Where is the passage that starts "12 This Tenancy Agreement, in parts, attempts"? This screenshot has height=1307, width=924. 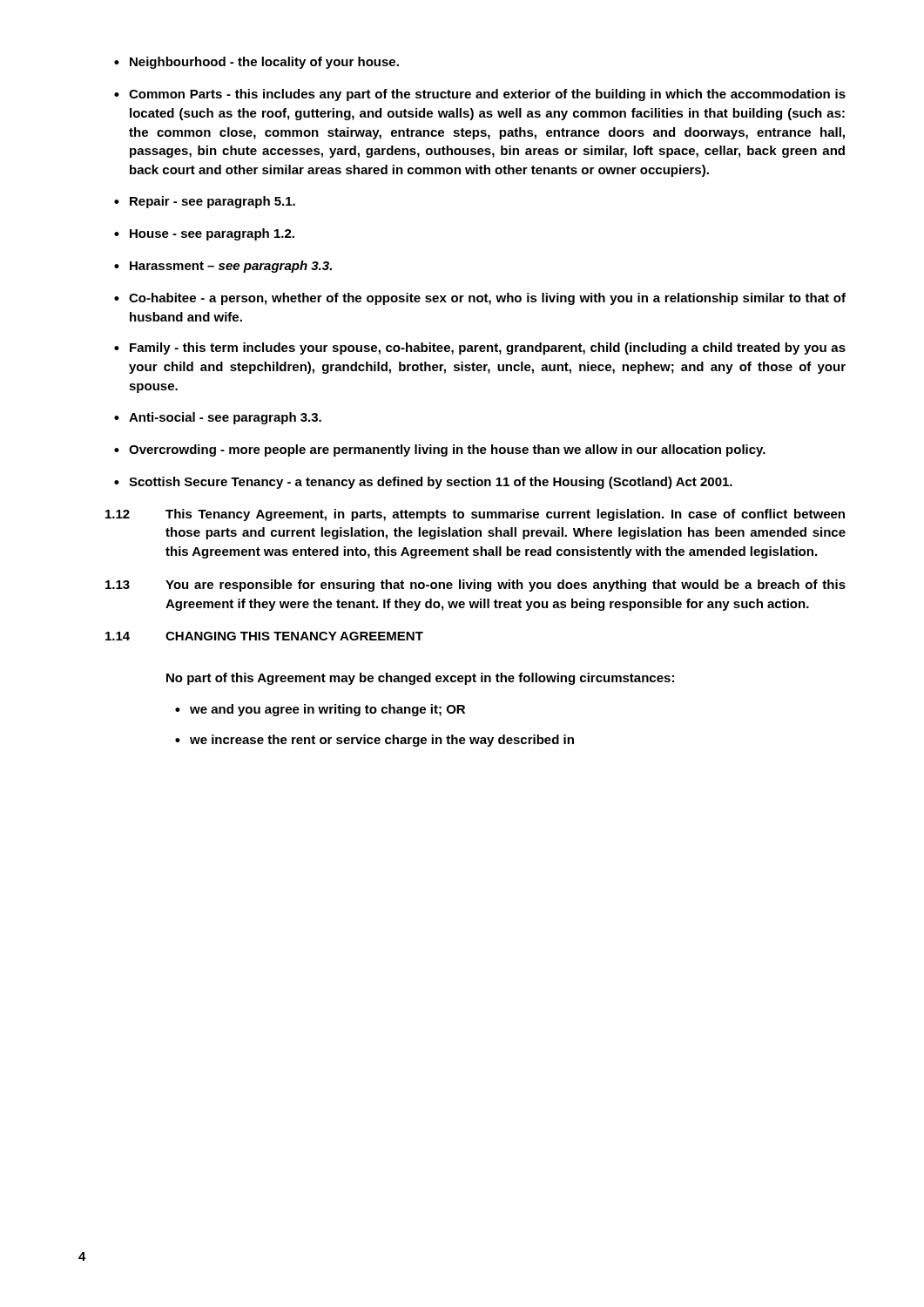pyautogui.click(x=475, y=533)
